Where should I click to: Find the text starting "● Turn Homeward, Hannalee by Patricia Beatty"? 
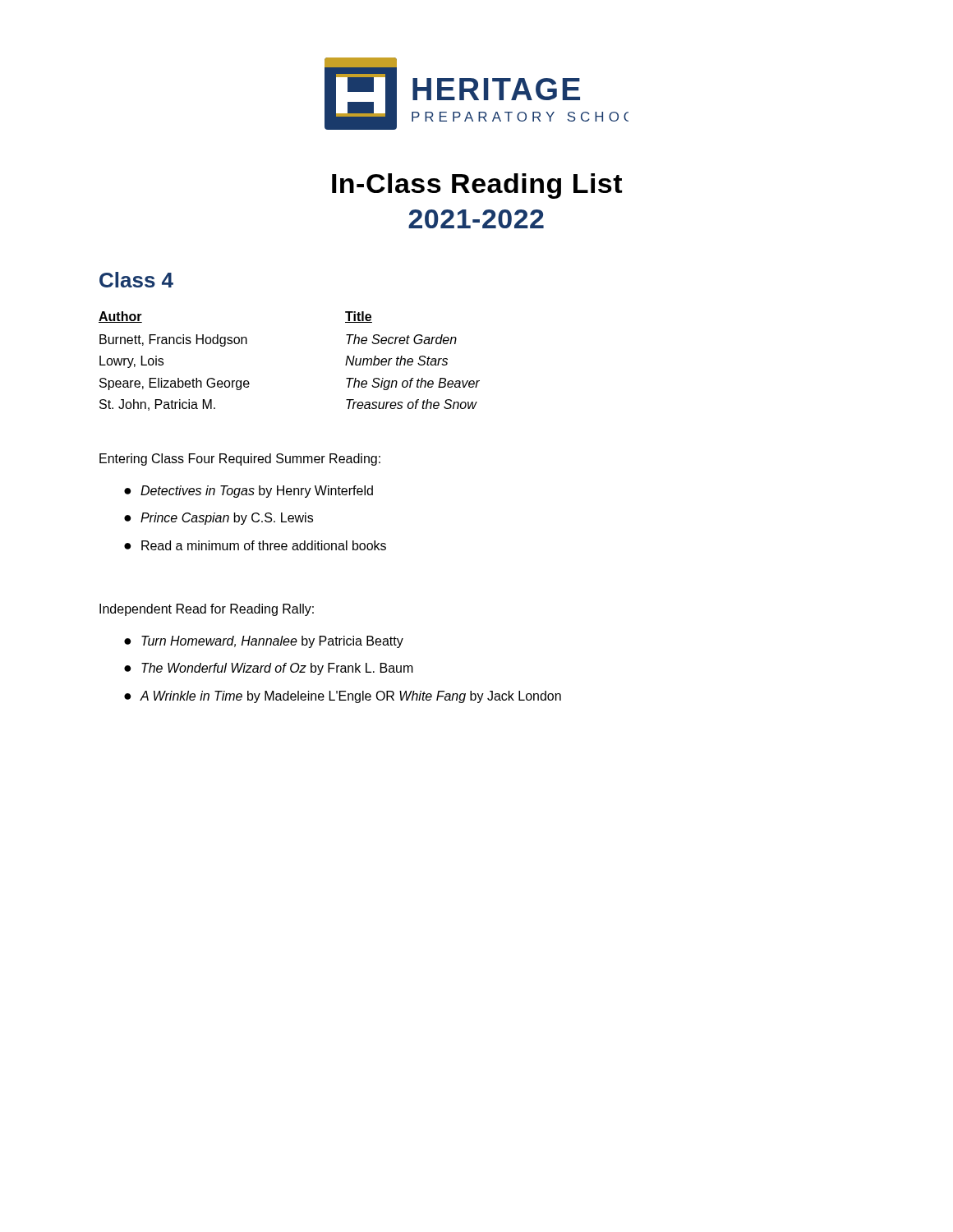tap(264, 642)
